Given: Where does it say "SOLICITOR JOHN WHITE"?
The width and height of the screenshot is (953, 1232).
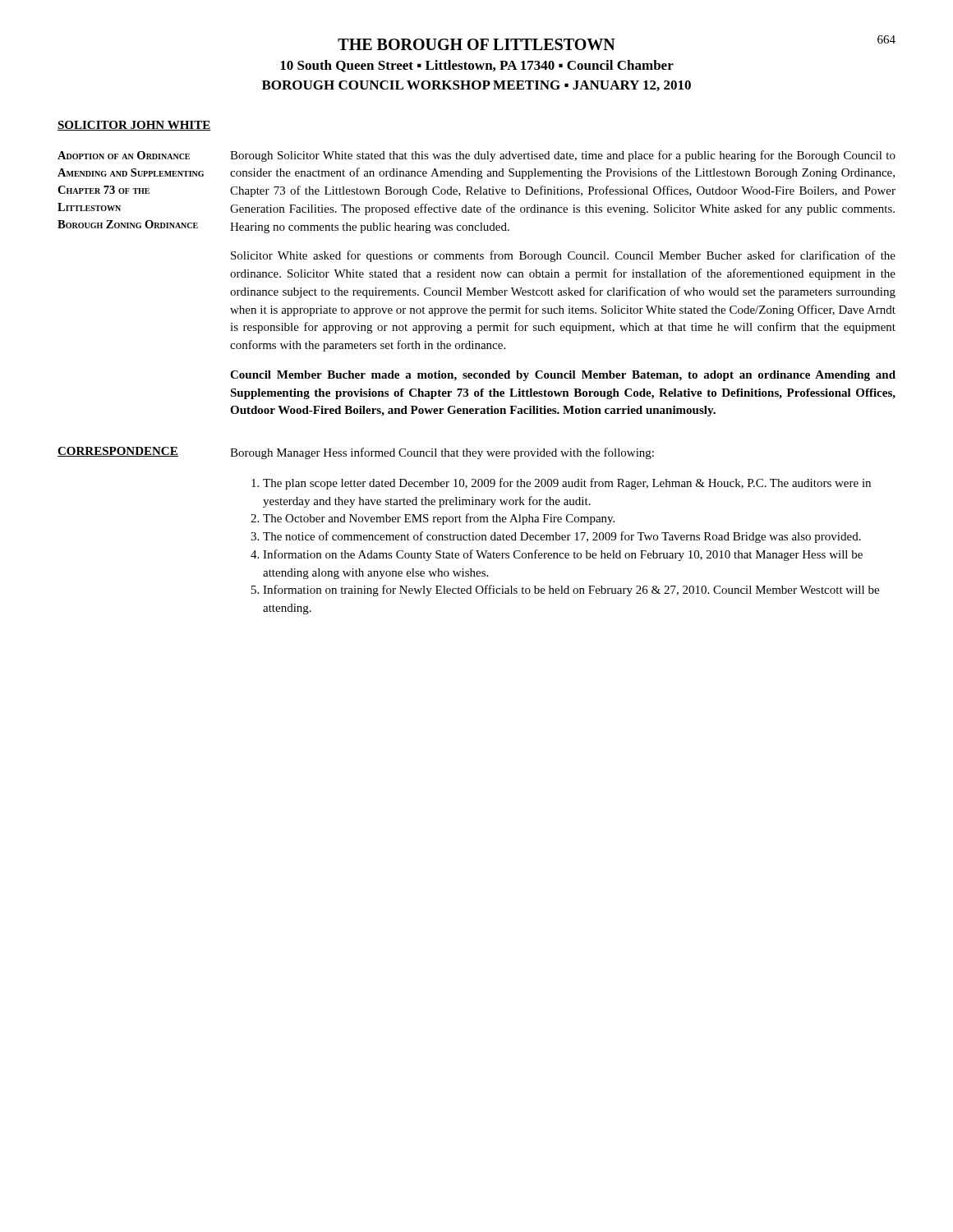Looking at the screenshot, I should 134,124.
